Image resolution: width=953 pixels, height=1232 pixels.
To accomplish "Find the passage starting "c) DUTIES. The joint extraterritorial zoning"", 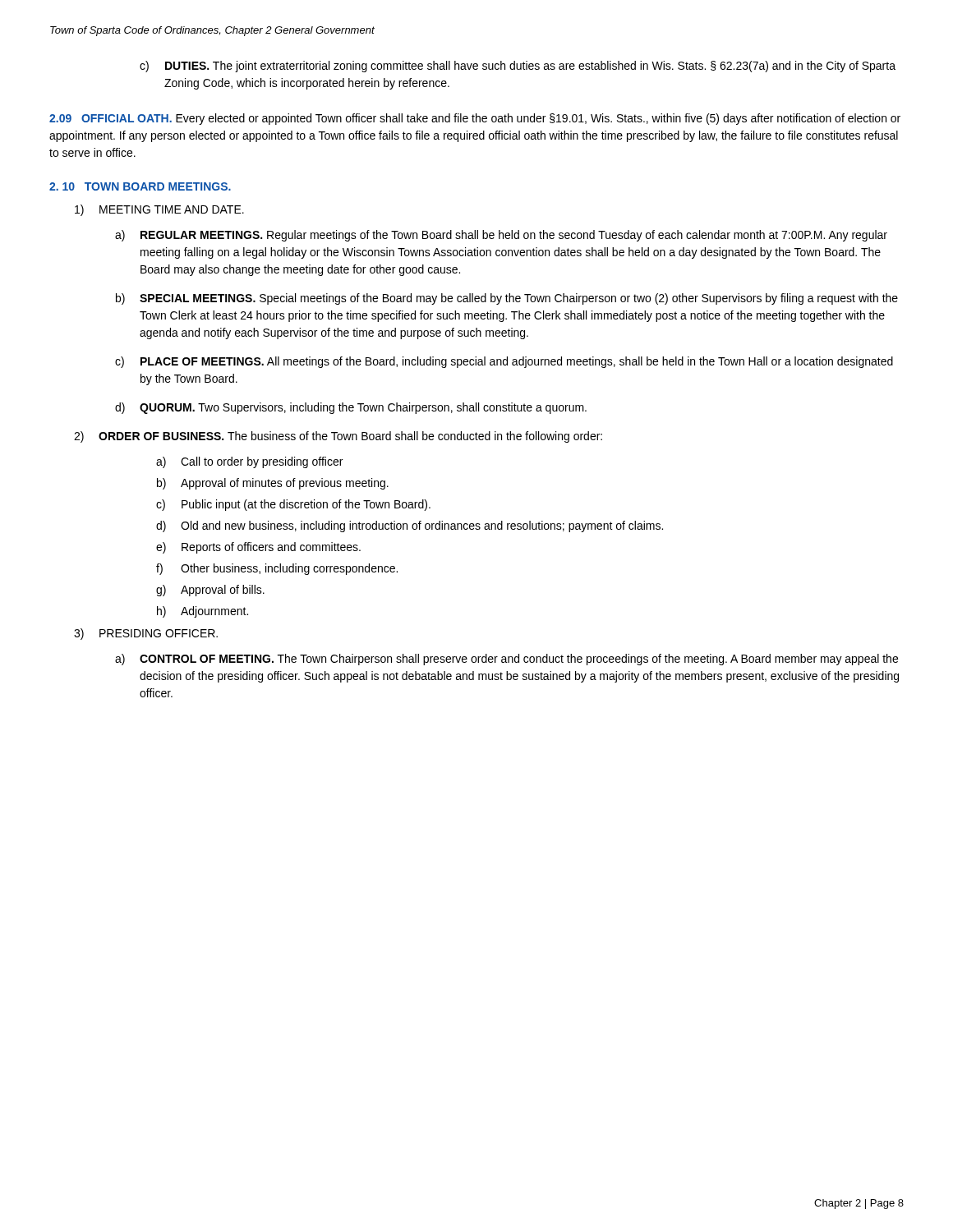I will (x=522, y=75).
